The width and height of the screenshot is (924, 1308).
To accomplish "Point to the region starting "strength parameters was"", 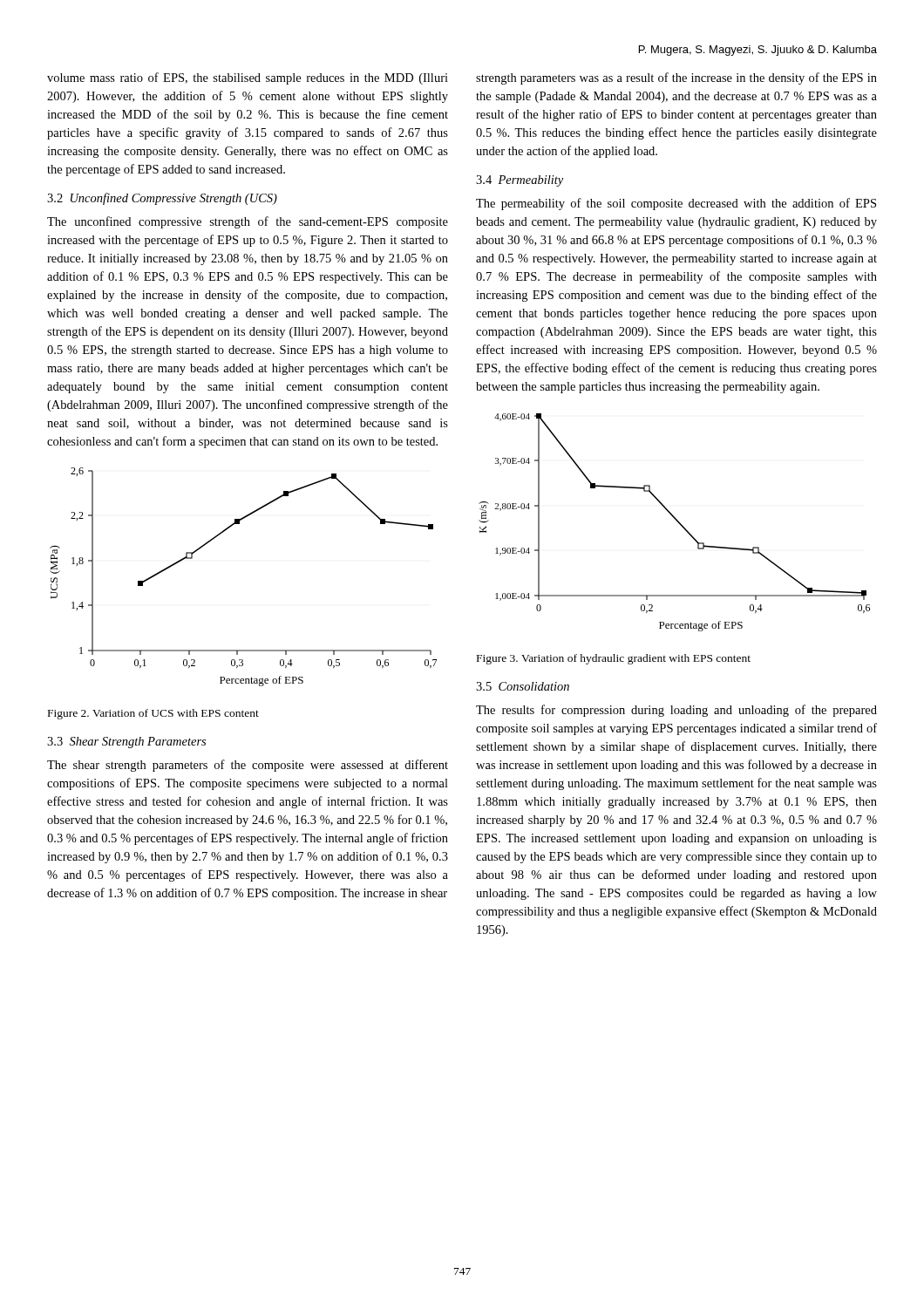I will tap(676, 115).
